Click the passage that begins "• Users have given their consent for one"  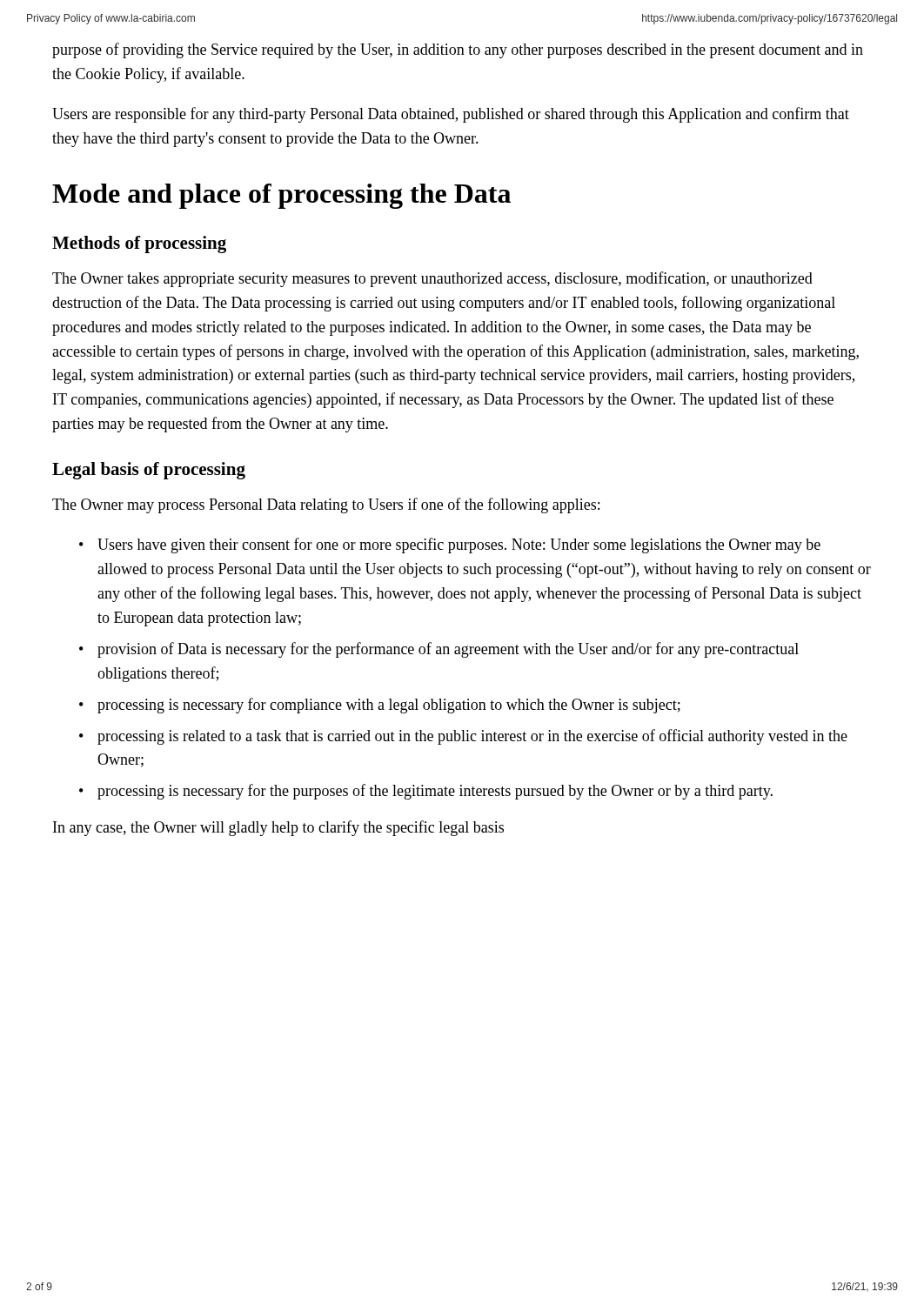click(x=475, y=582)
